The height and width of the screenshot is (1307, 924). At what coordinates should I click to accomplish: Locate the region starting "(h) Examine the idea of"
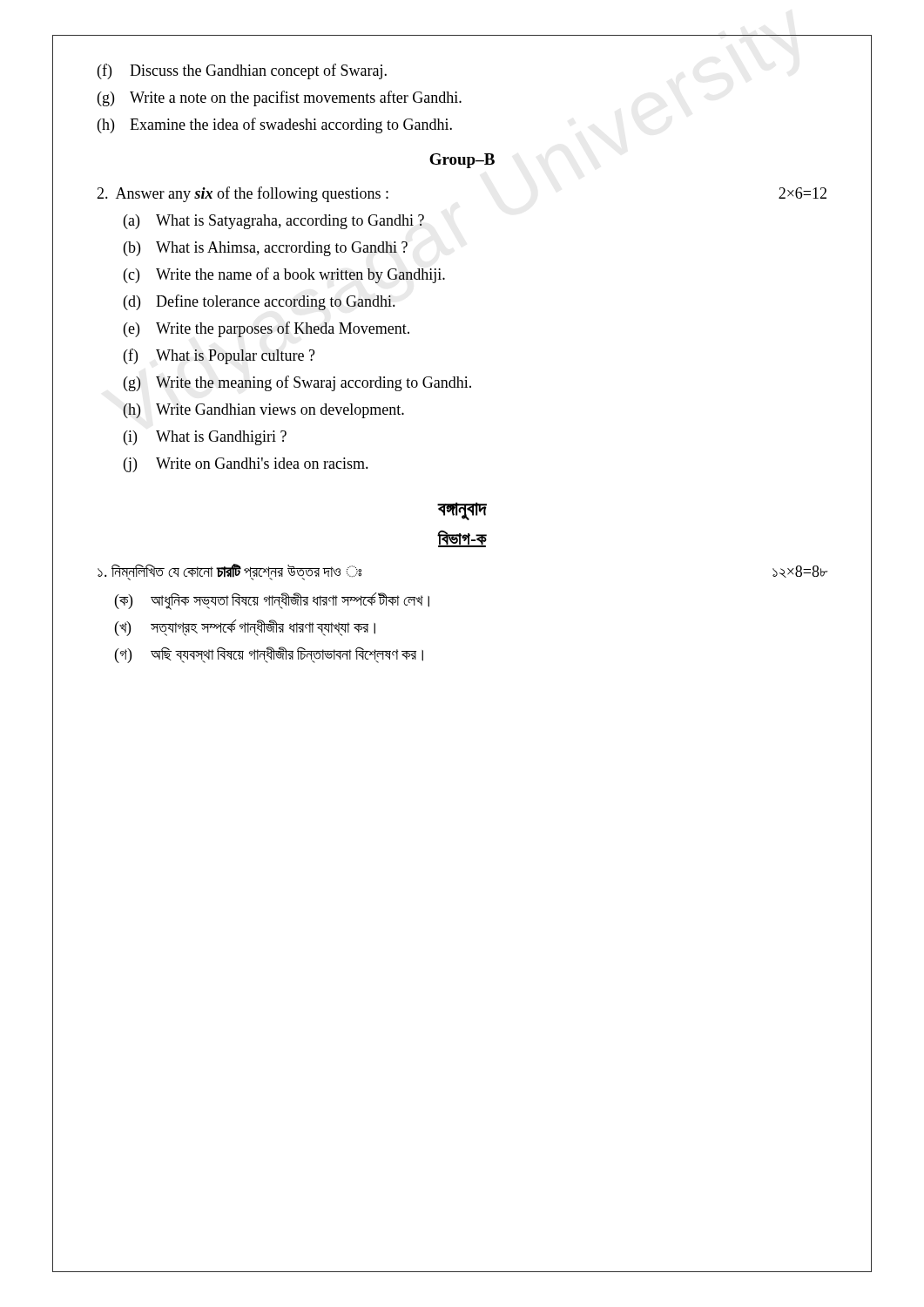275,125
